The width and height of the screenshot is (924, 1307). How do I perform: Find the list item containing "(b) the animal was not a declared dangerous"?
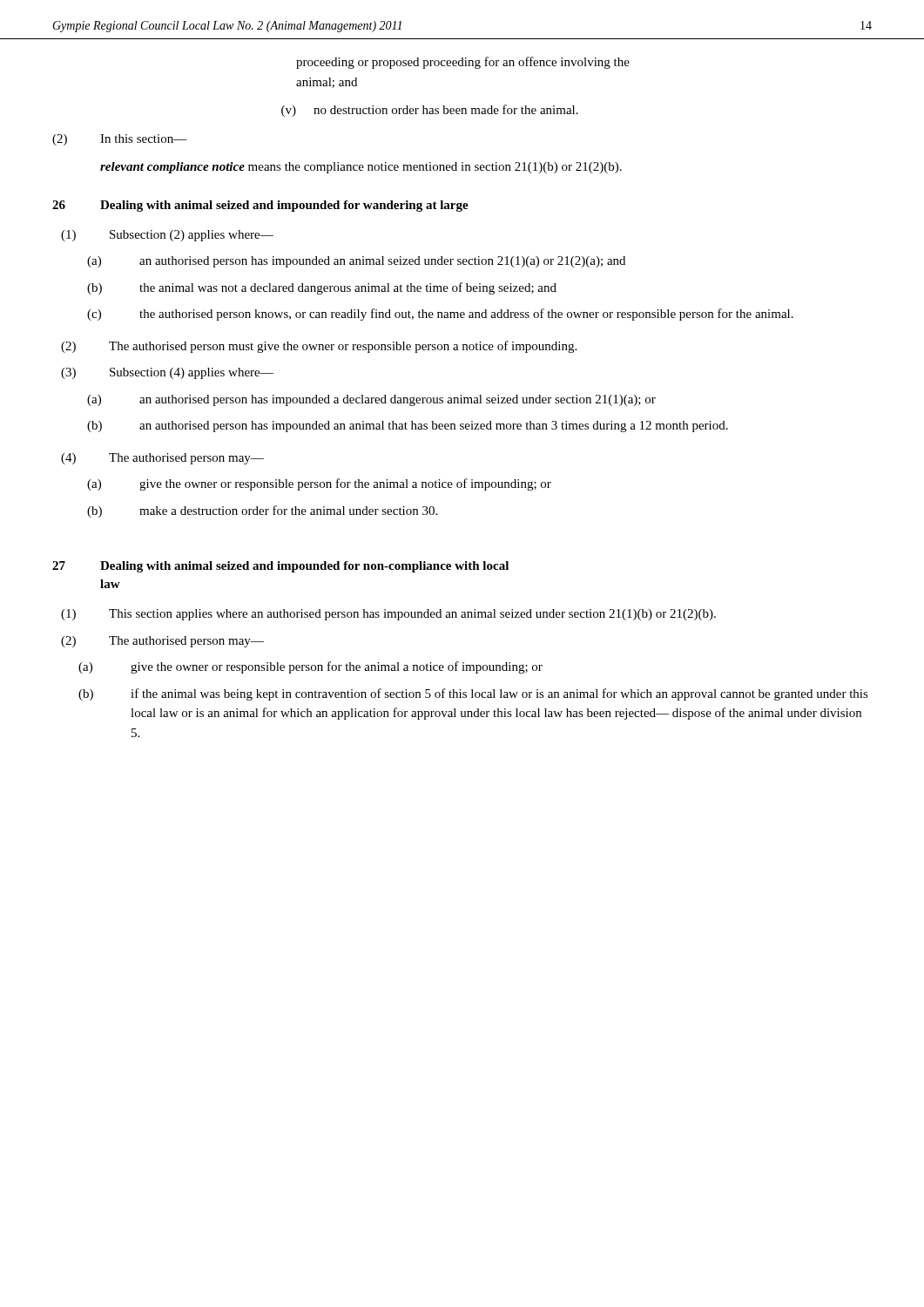coord(462,287)
